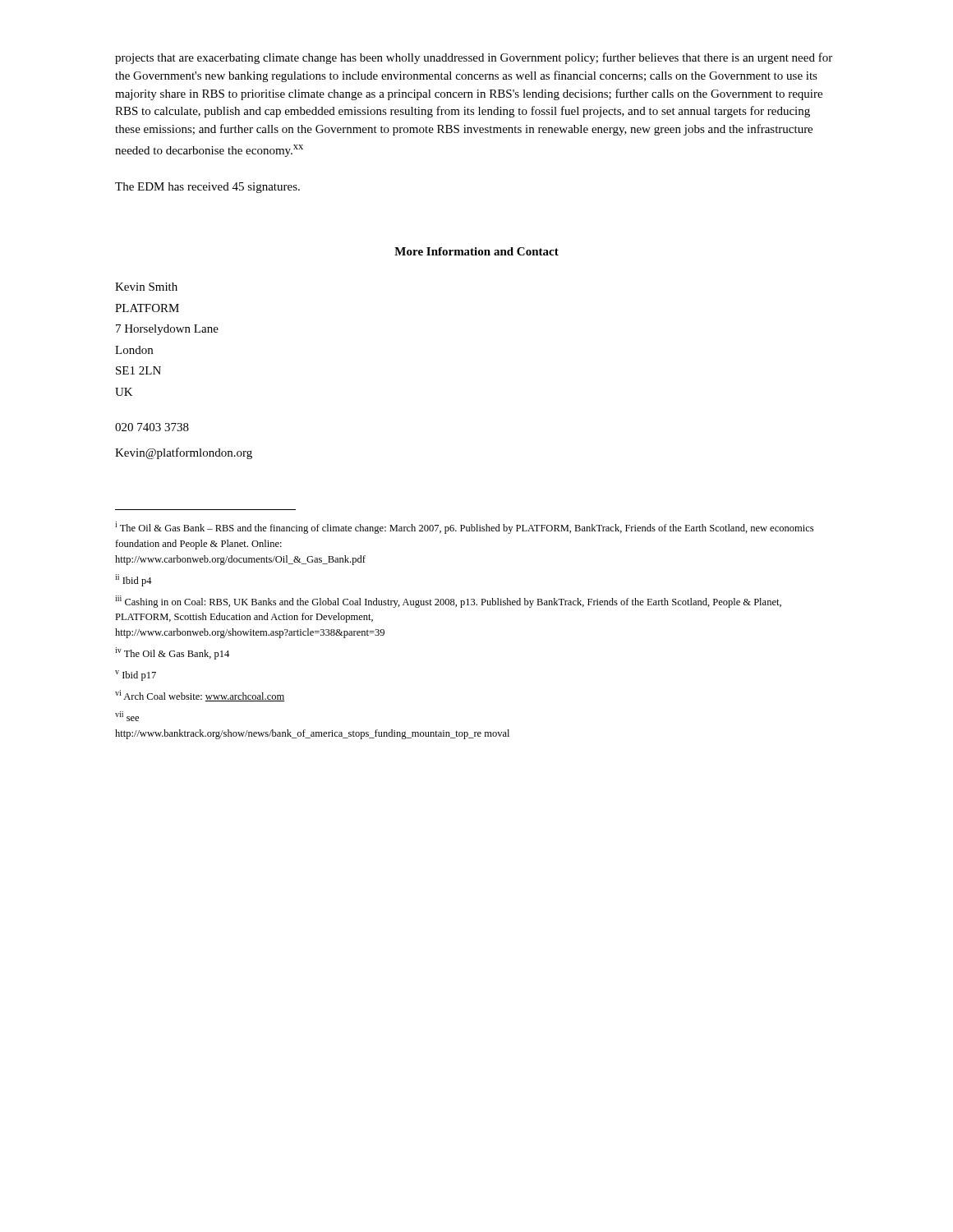Click on the block starting "iv The Oil & Gas Bank,"

tap(172, 653)
